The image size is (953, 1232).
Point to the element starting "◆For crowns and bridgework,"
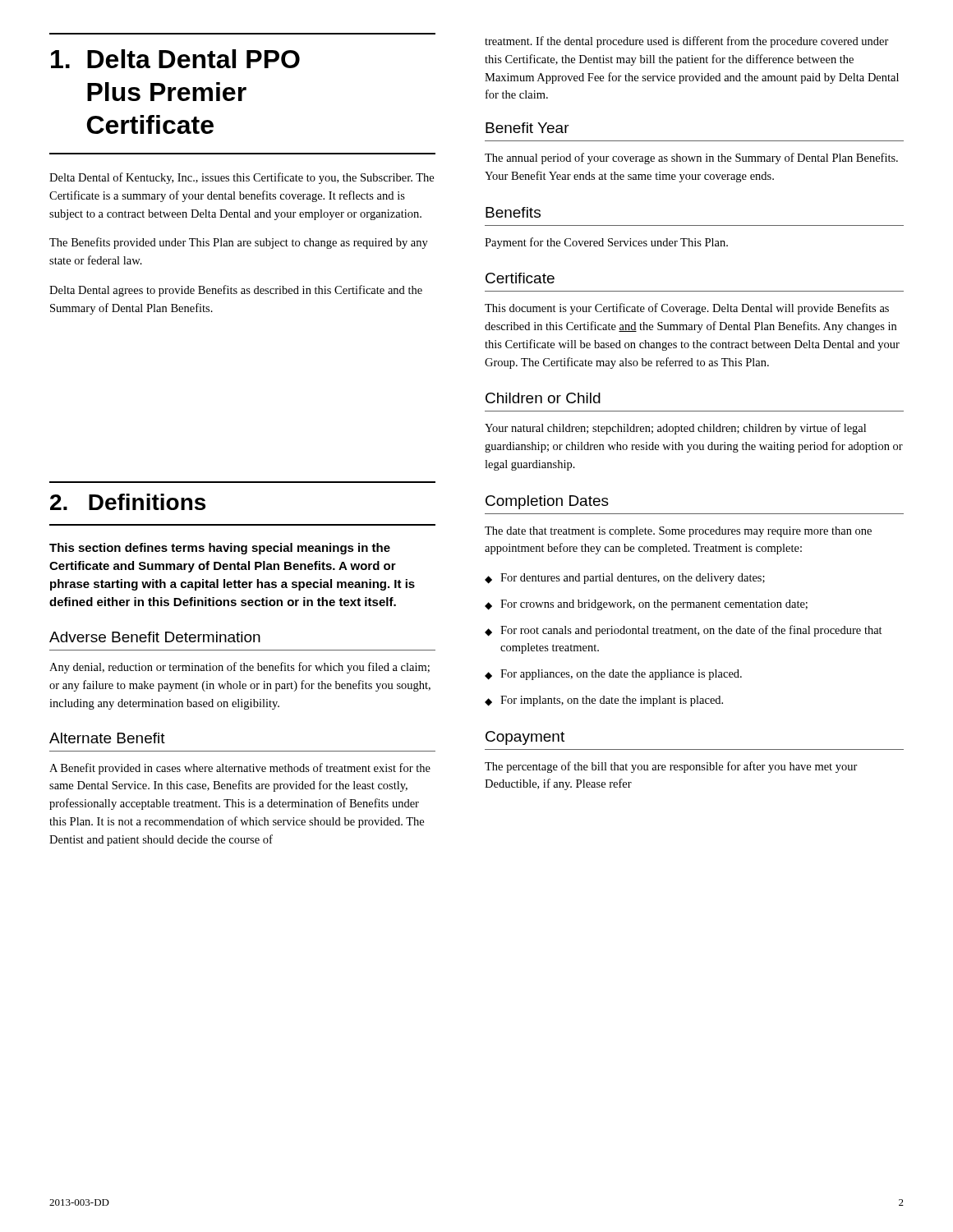tap(647, 604)
